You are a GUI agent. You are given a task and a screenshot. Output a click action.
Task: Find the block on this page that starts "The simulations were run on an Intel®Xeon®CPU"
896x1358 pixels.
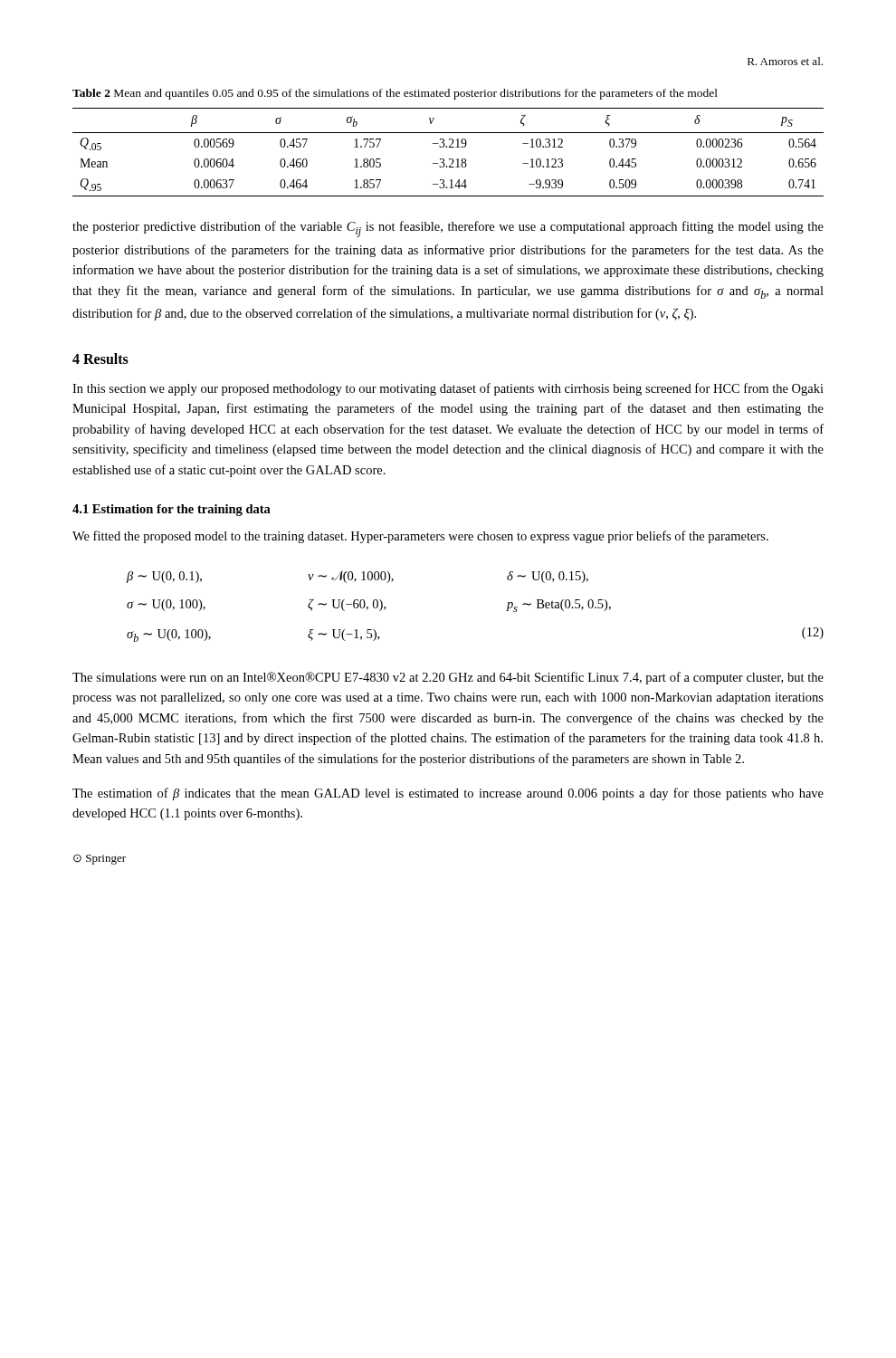[x=448, y=718]
